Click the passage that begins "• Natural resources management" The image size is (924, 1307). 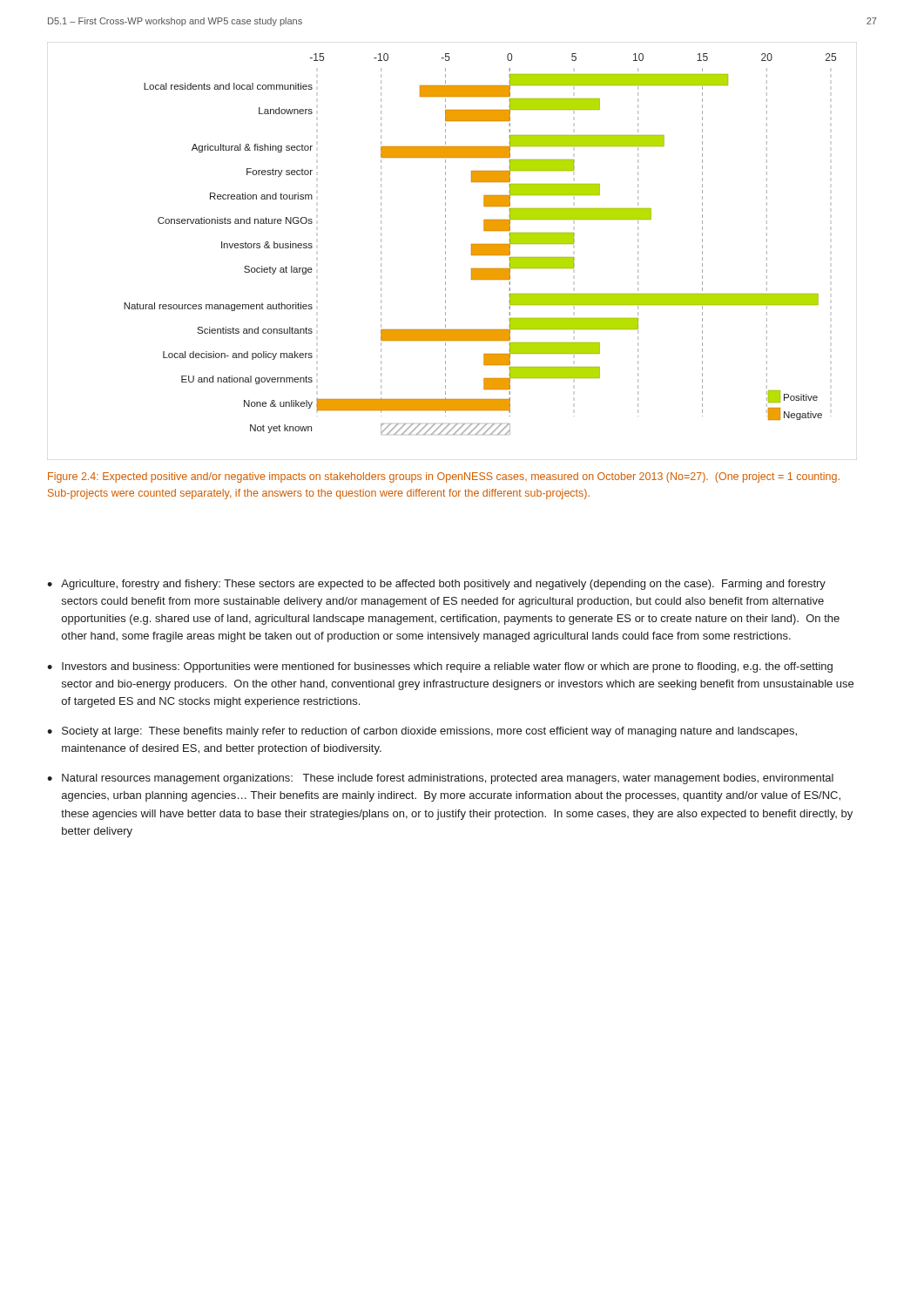point(452,805)
